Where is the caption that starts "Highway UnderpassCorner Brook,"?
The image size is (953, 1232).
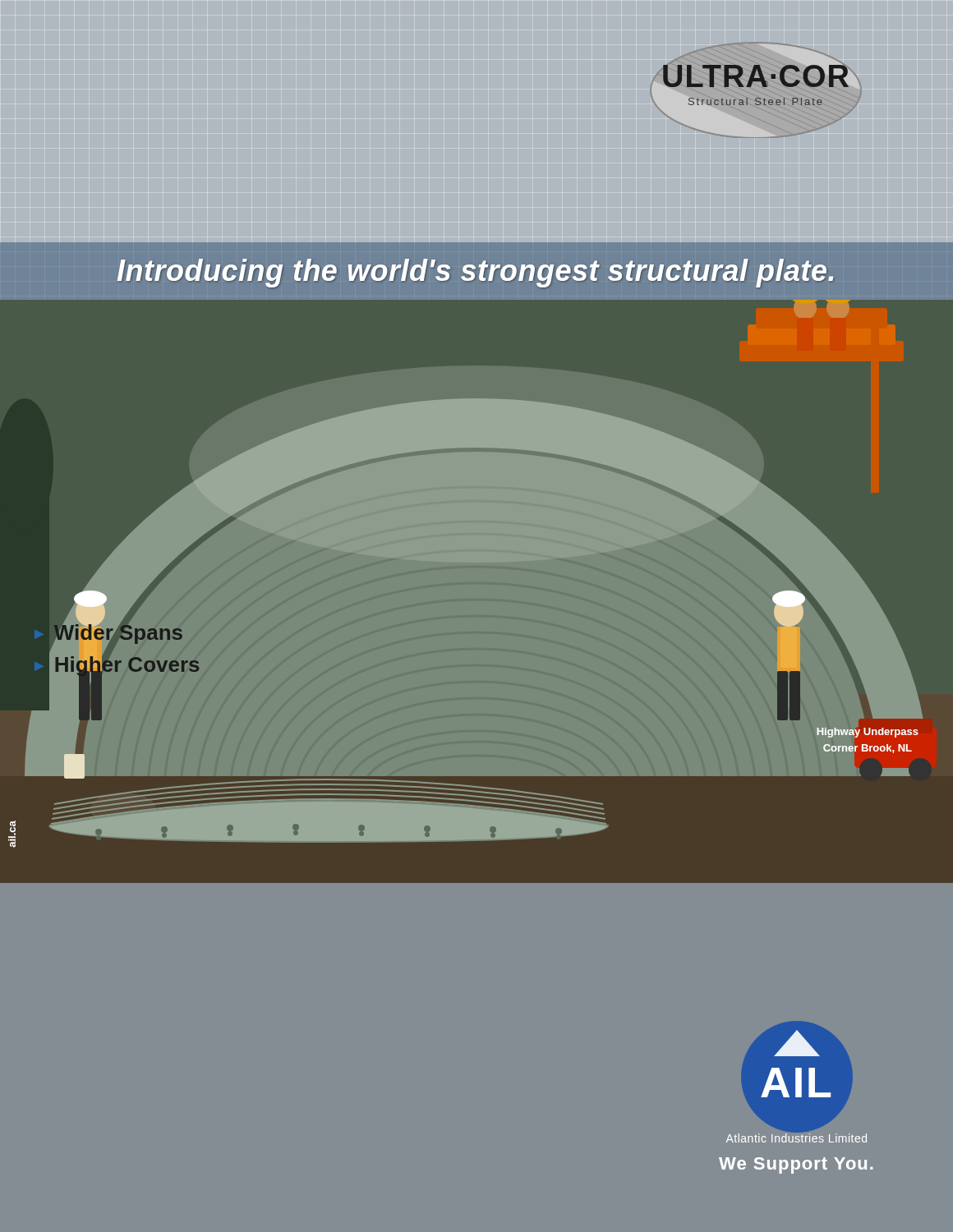point(867,740)
